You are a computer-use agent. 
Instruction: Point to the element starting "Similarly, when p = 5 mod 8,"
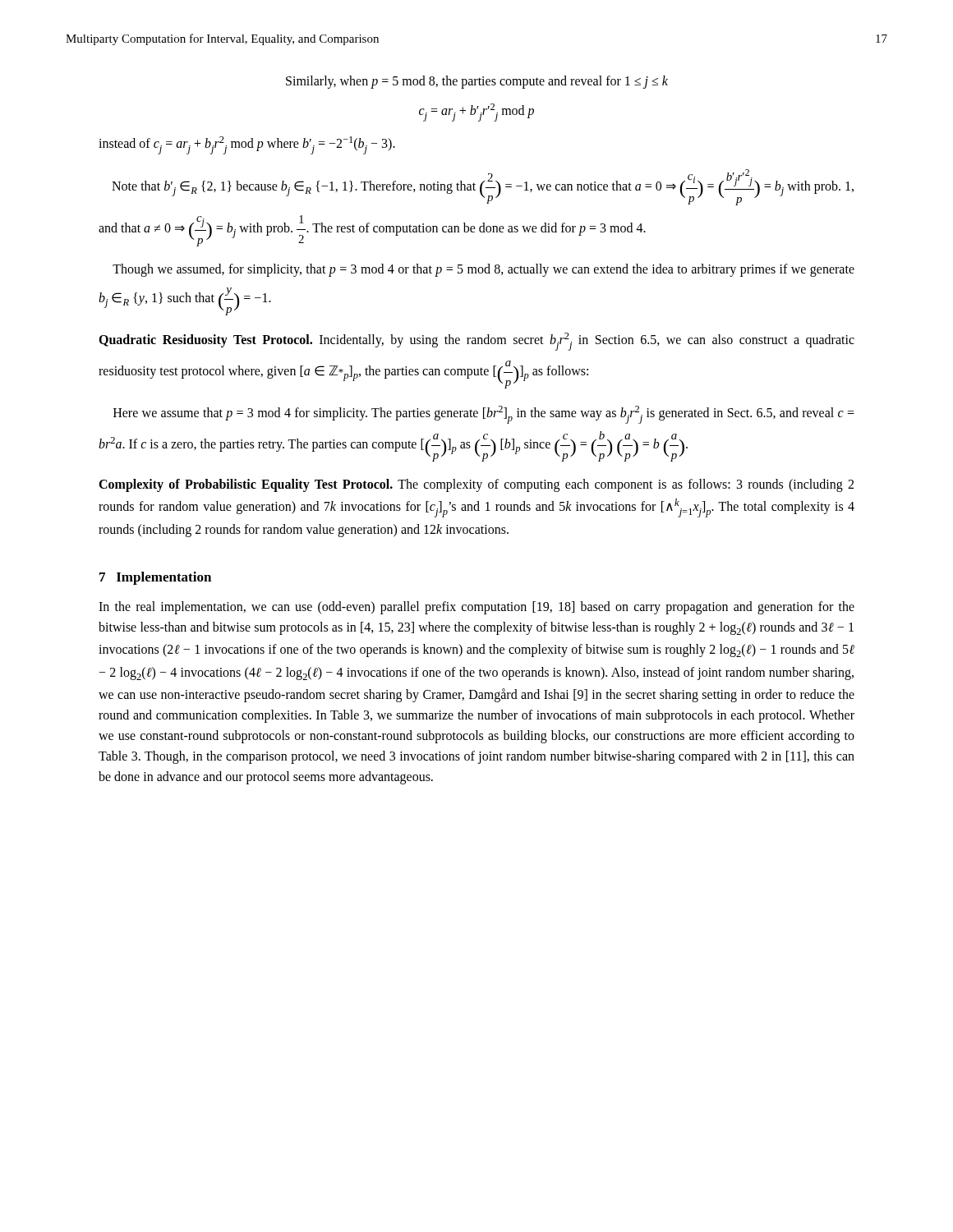(476, 81)
